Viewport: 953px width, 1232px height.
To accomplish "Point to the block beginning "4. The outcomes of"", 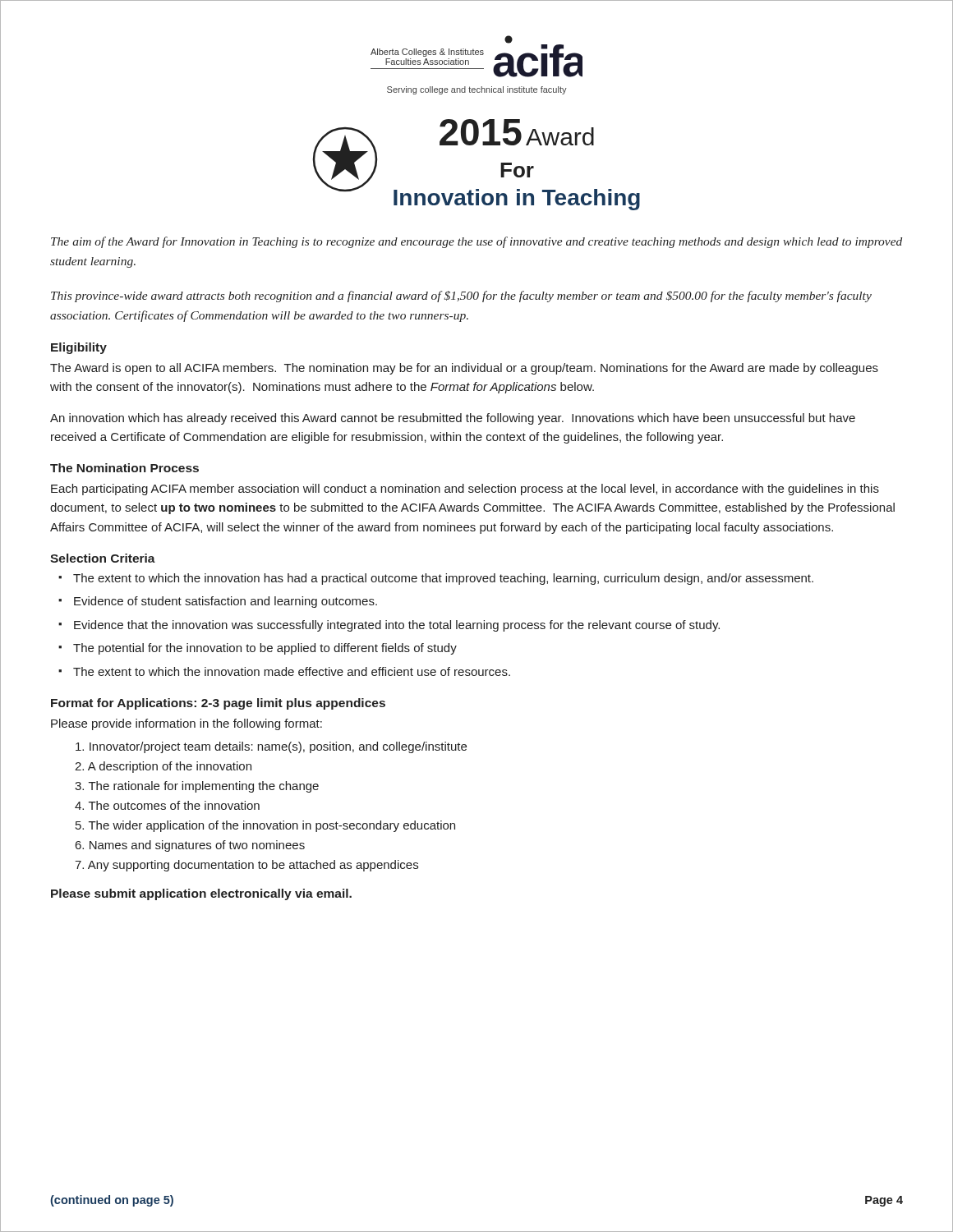I will point(167,805).
